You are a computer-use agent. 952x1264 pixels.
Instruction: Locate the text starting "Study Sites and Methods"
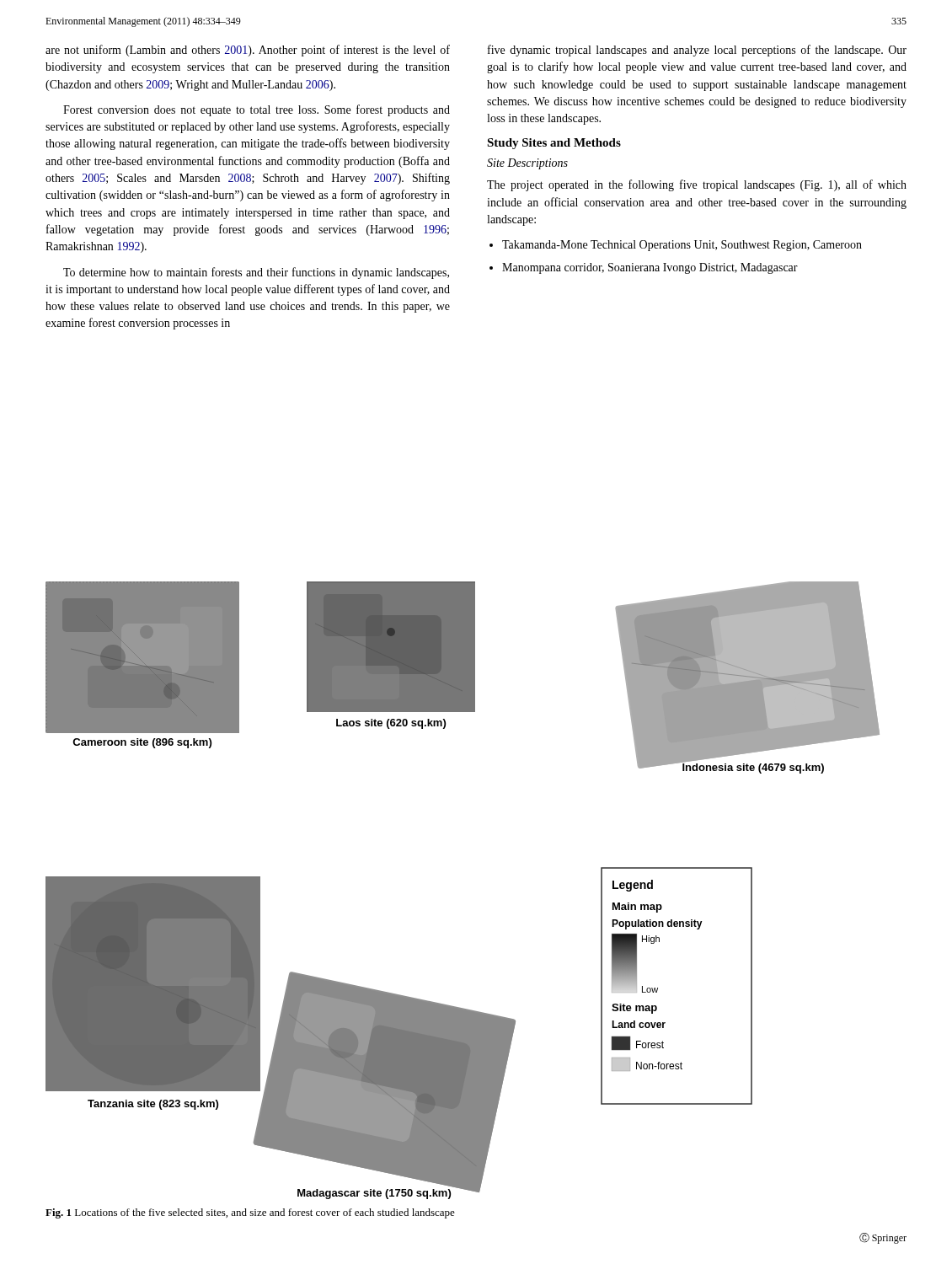(x=554, y=143)
